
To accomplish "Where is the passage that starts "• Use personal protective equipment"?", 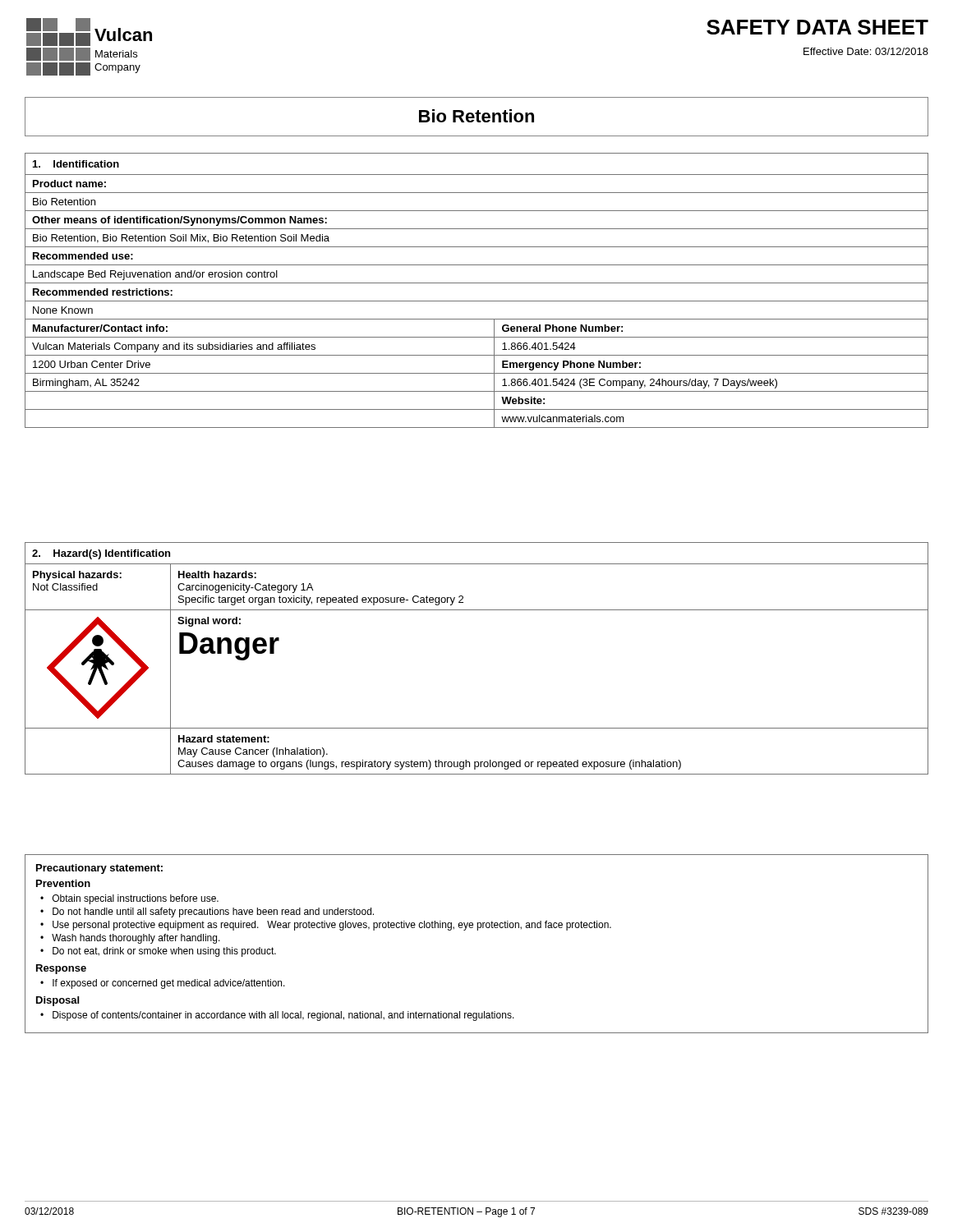I will (x=326, y=925).
